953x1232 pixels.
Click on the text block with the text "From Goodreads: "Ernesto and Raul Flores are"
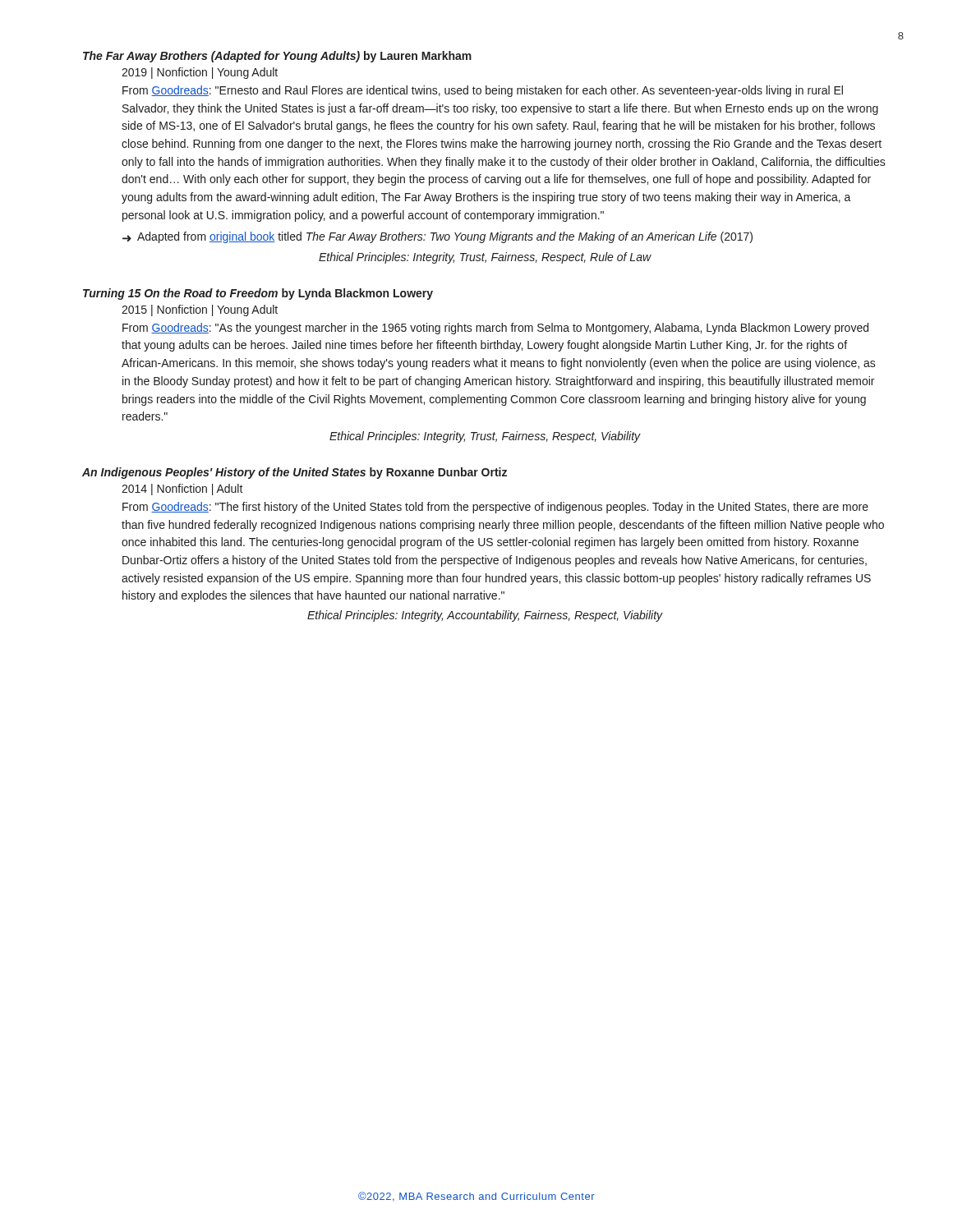pyautogui.click(x=503, y=153)
